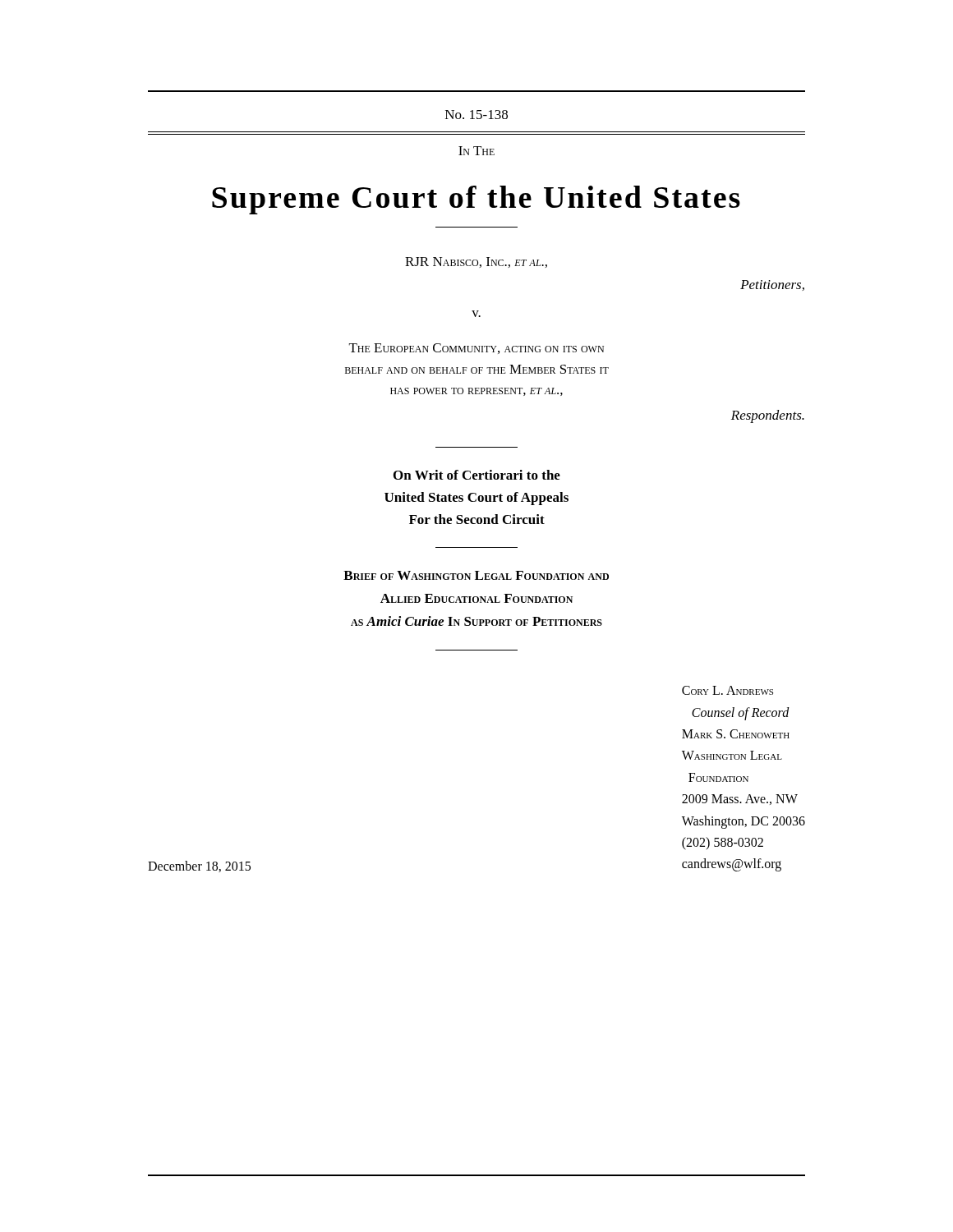This screenshot has height=1232, width=953.
Task: Click the passage that begins "Brief of Washington Legal Foundation and Allied Educational"
Action: click(476, 598)
